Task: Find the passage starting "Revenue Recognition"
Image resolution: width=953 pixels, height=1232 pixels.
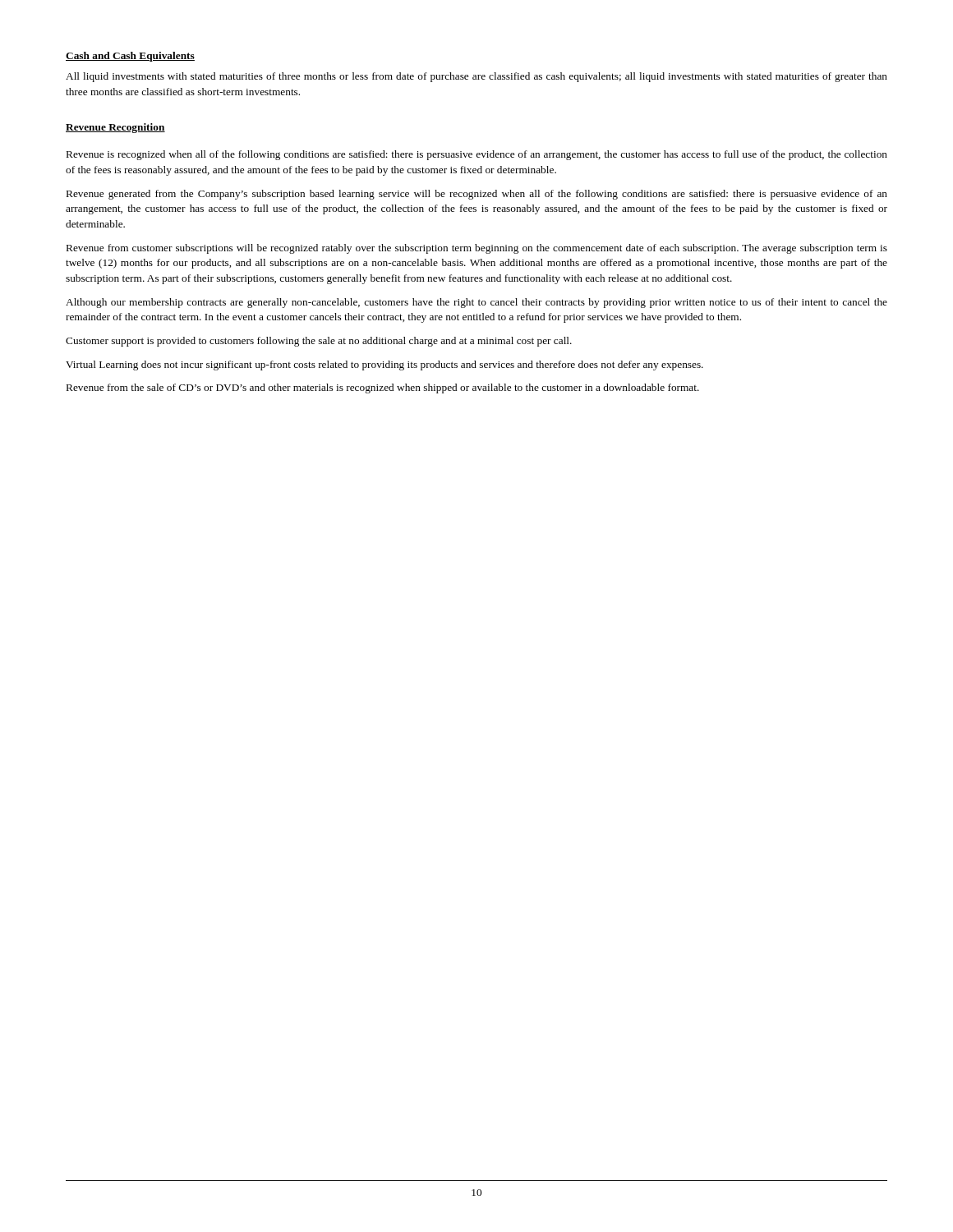Action: 115,127
